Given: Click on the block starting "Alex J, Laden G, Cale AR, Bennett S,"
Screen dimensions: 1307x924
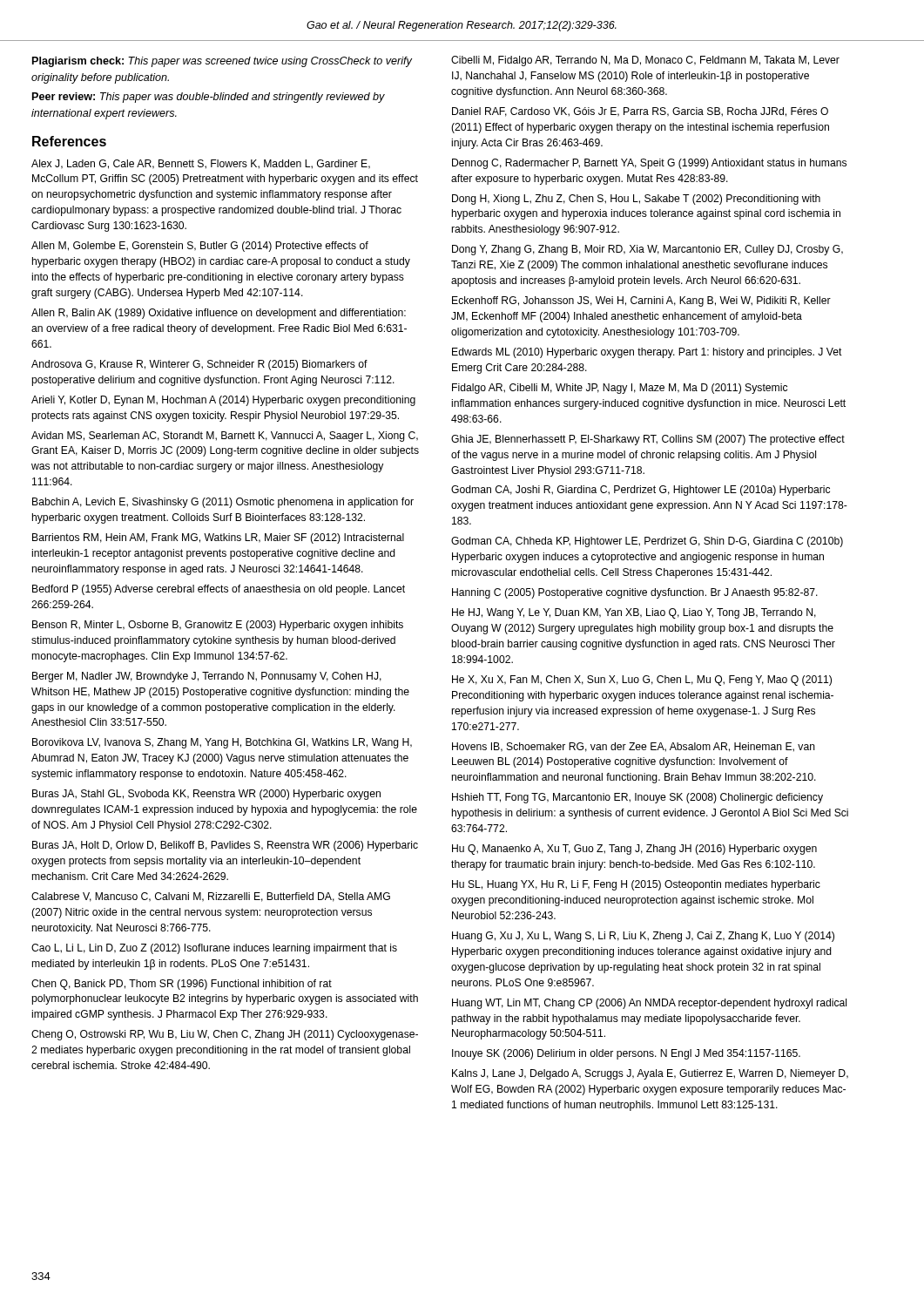Looking at the screenshot, I should (x=225, y=195).
